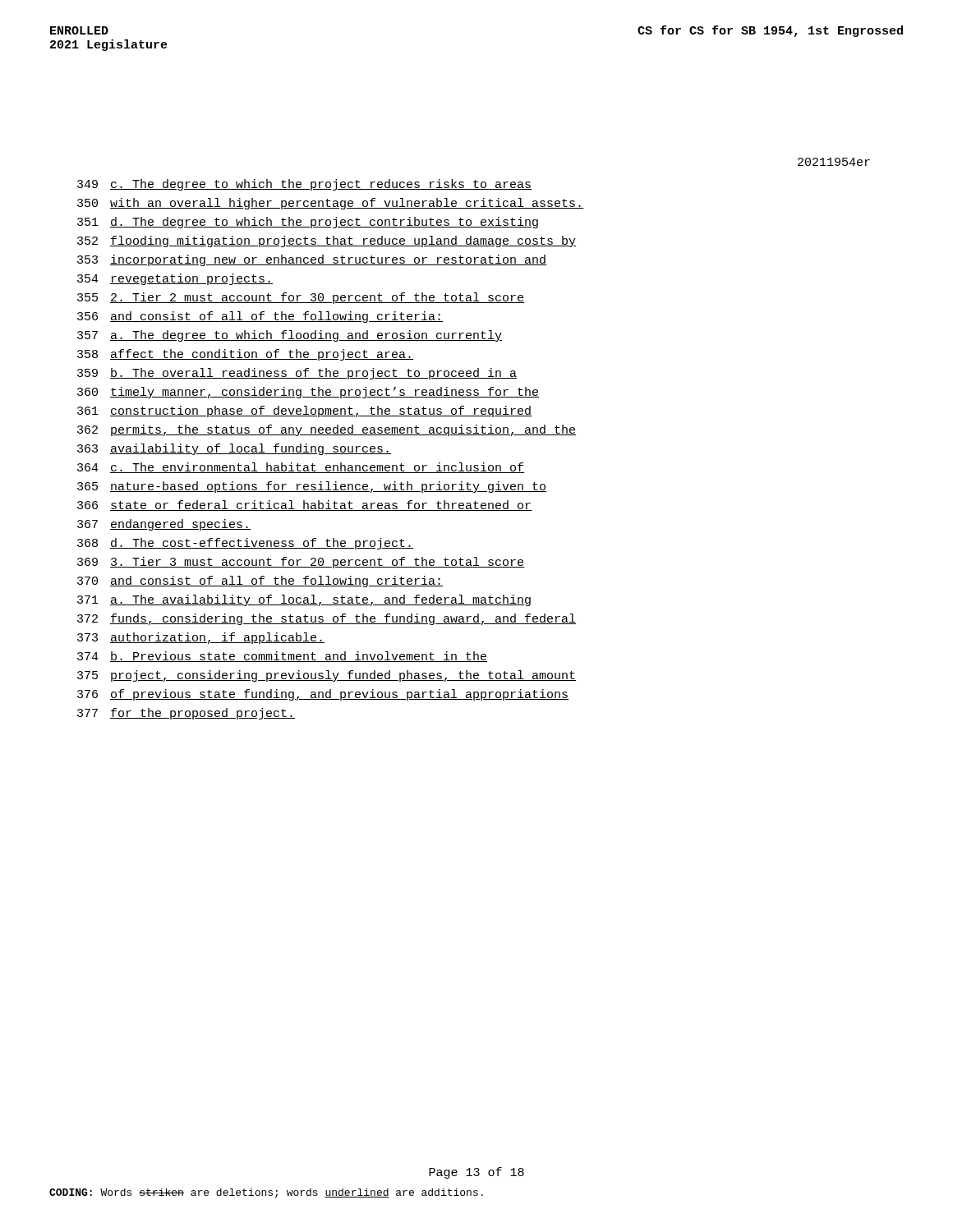Locate the list item containing "371 a. The availability of"

point(476,601)
